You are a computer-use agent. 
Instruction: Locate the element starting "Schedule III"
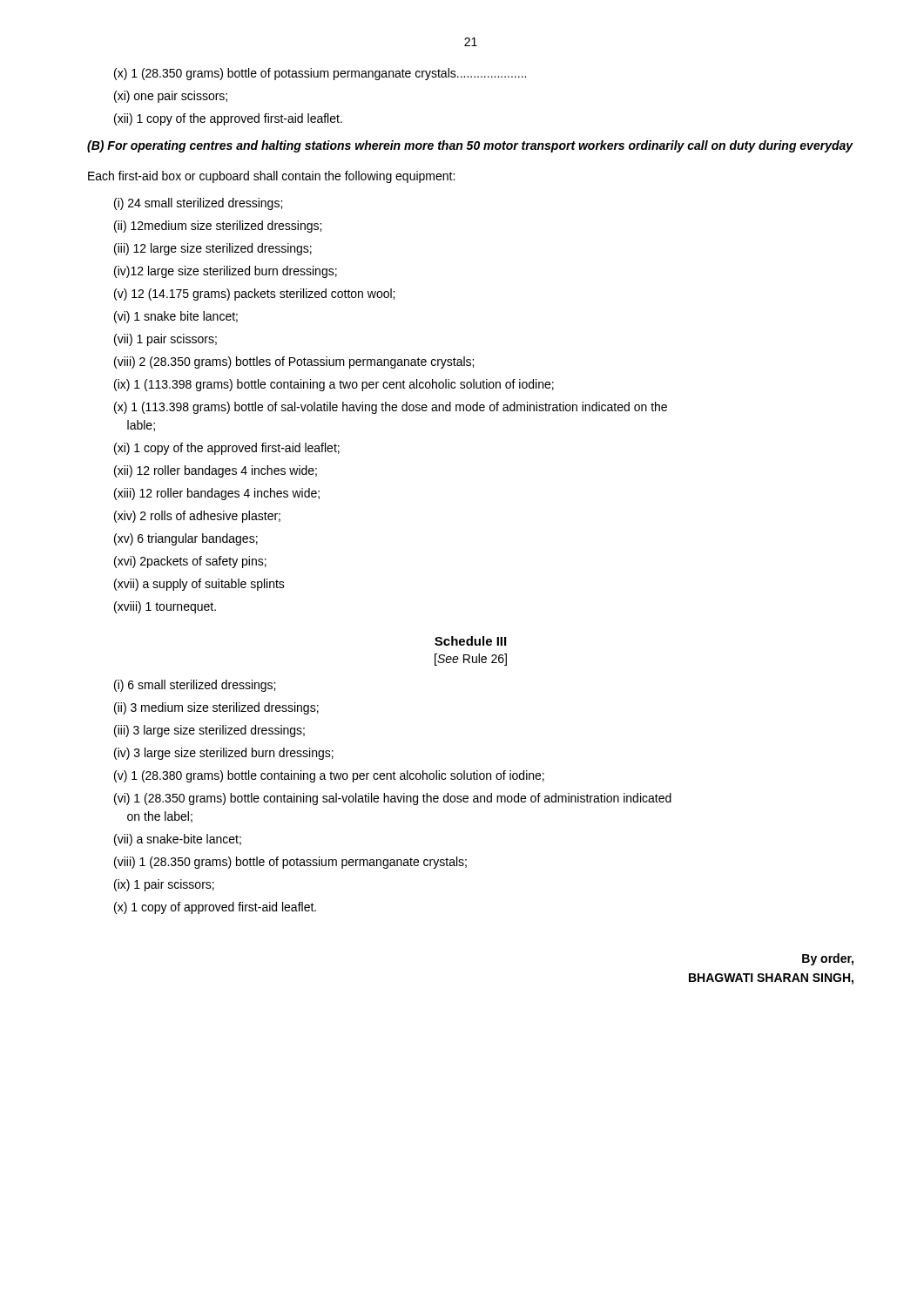pos(471,641)
